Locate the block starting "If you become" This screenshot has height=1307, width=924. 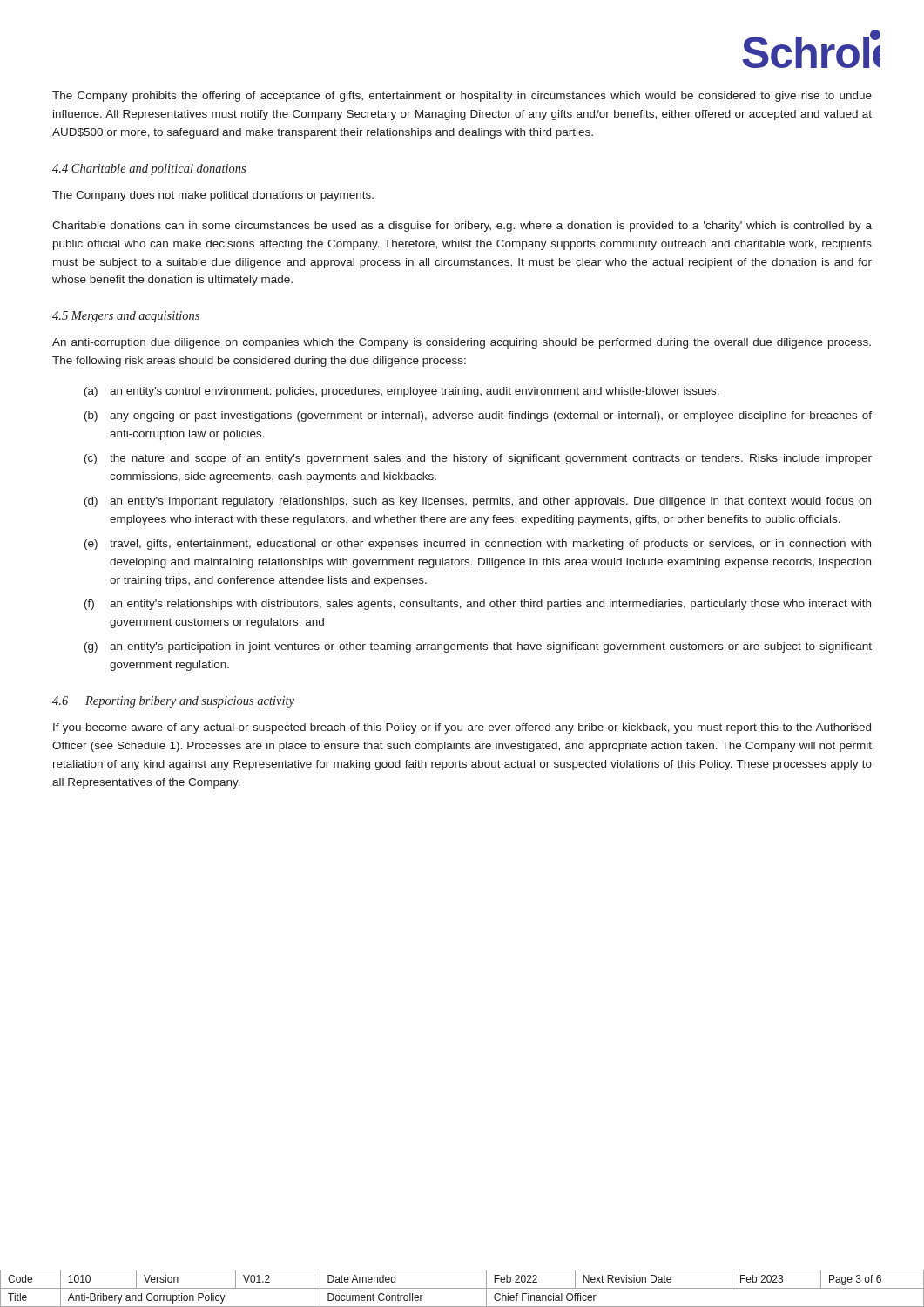click(462, 755)
